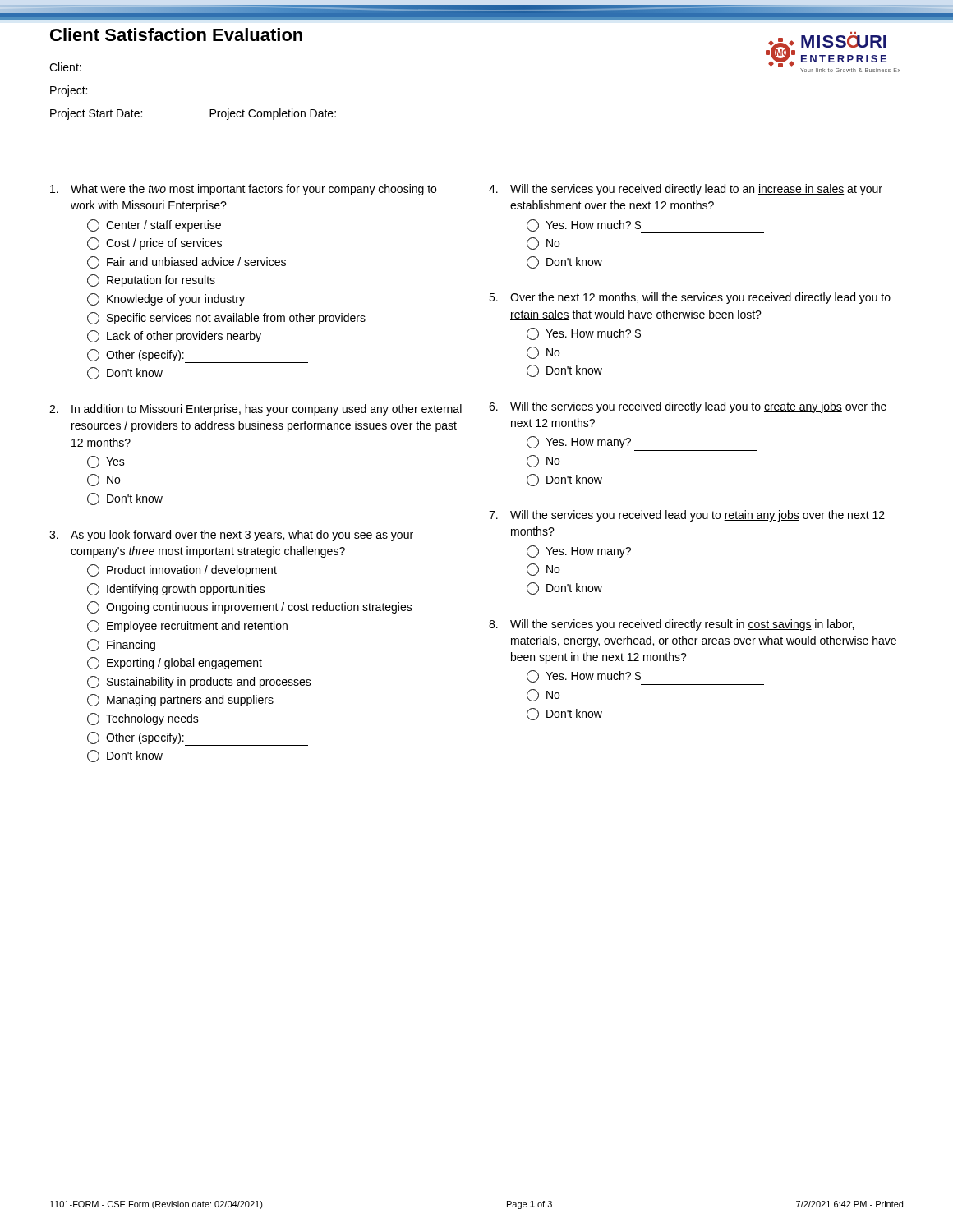This screenshot has height=1232, width=953.
Task: Click the passage that begins "Project Start Date:"
Action: pyautogui.click(x=92, y=114)
